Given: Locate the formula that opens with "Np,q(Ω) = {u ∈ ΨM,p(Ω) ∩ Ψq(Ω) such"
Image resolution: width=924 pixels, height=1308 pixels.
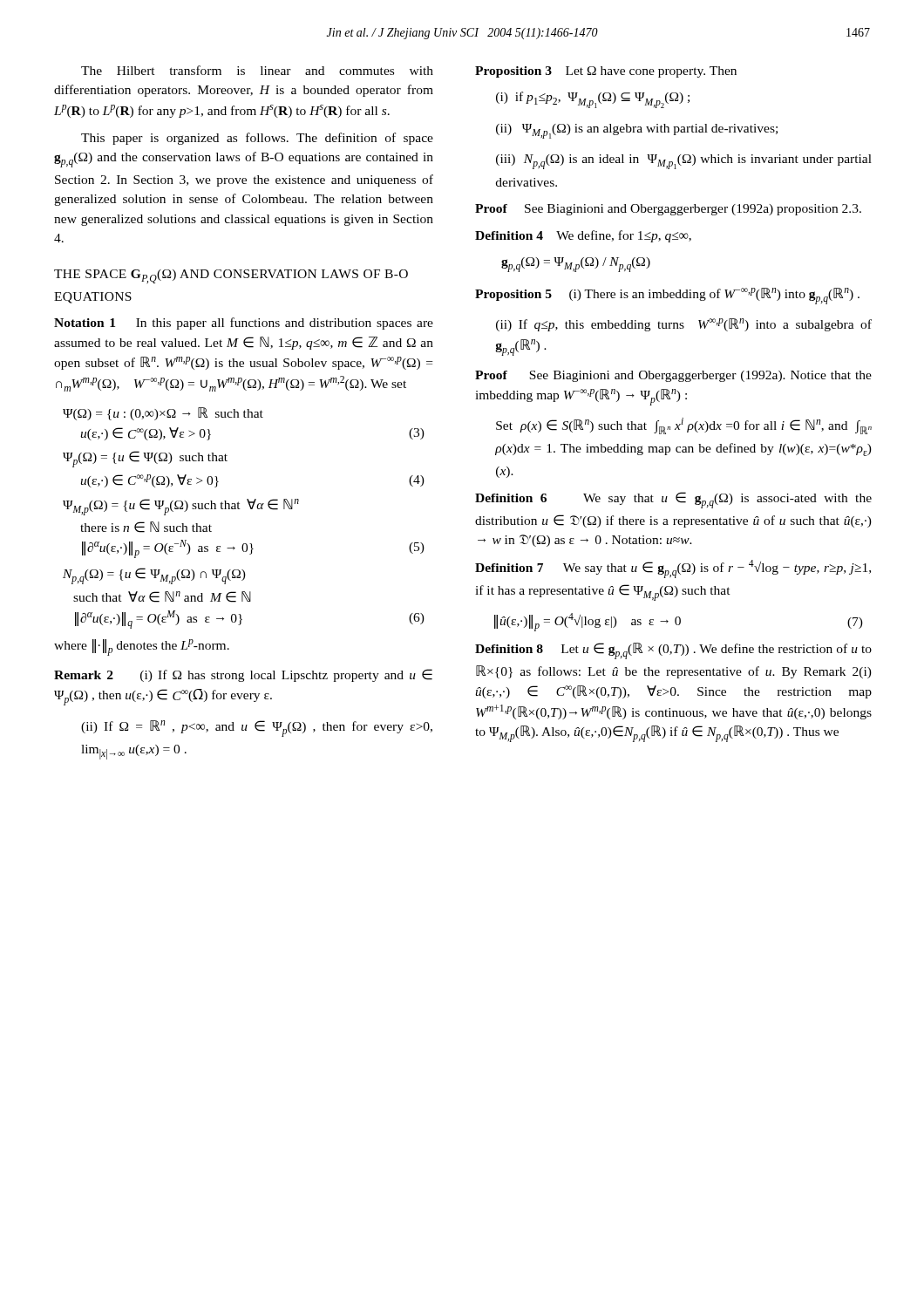Looking at the screenshot, I should pos(248,599).
